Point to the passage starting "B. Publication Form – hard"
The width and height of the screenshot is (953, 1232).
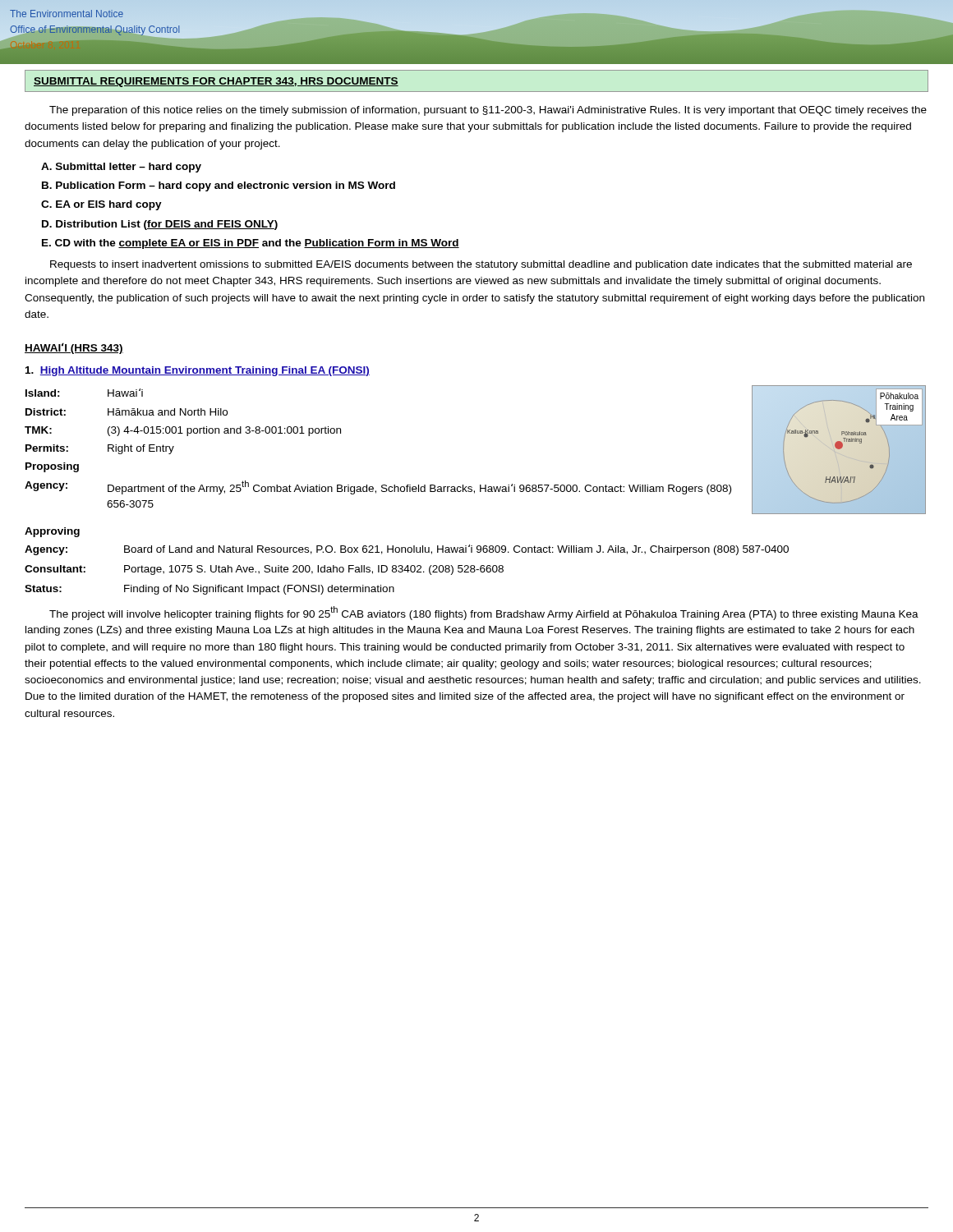(x=218, y=185)
